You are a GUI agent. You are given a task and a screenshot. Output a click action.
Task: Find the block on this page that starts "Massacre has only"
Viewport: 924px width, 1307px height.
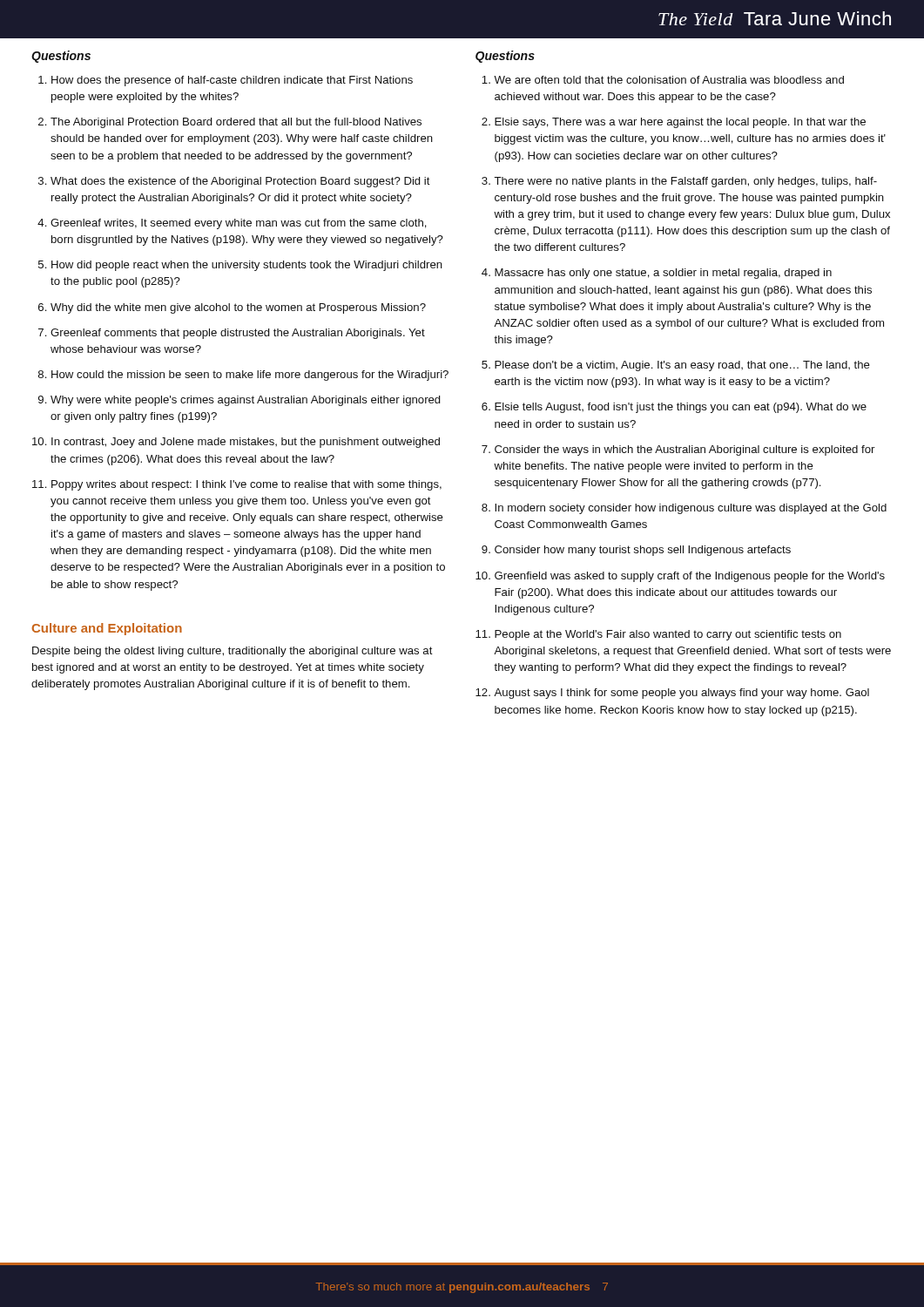pos(690,306)
